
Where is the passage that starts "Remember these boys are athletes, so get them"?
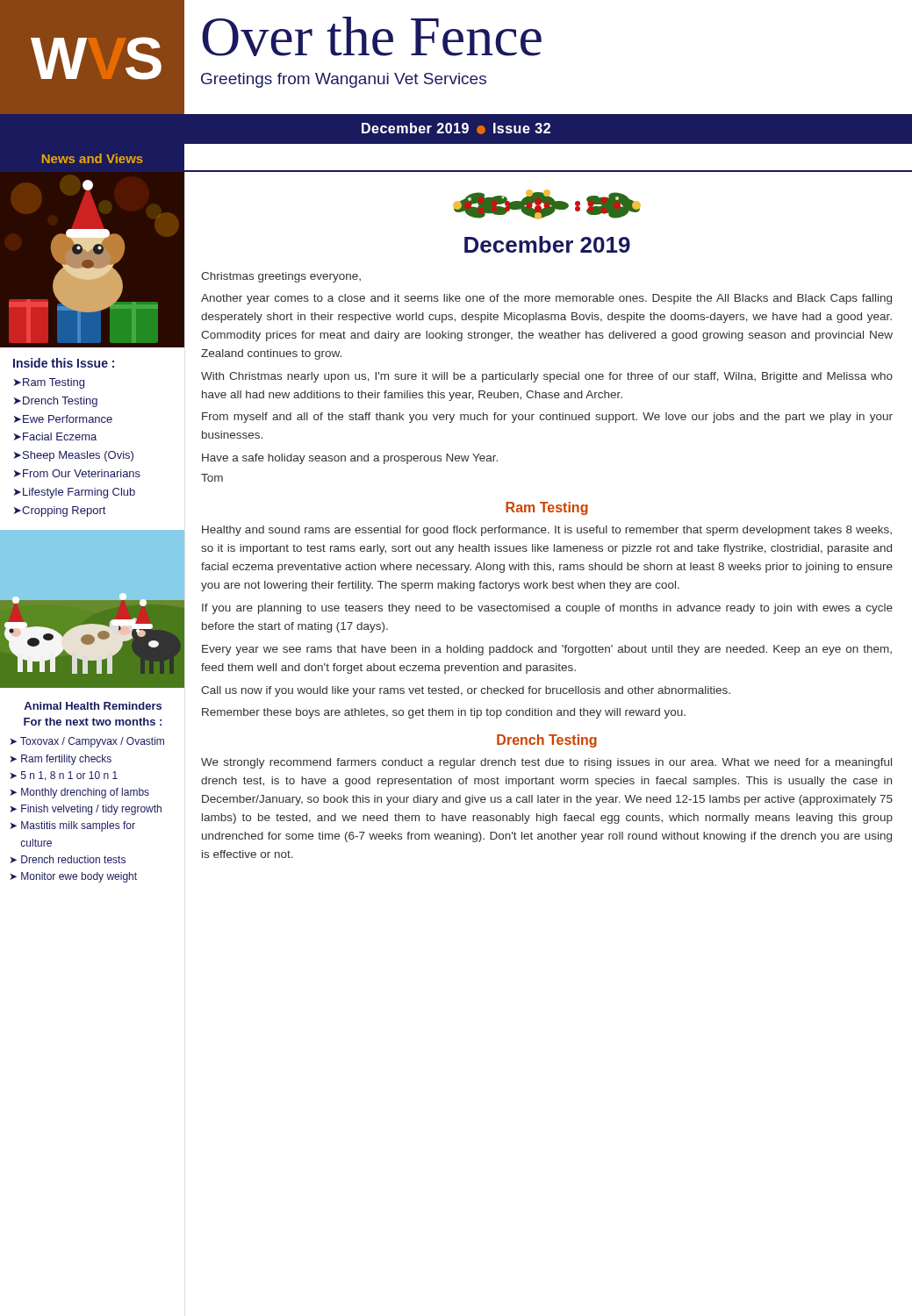[444, 712]
